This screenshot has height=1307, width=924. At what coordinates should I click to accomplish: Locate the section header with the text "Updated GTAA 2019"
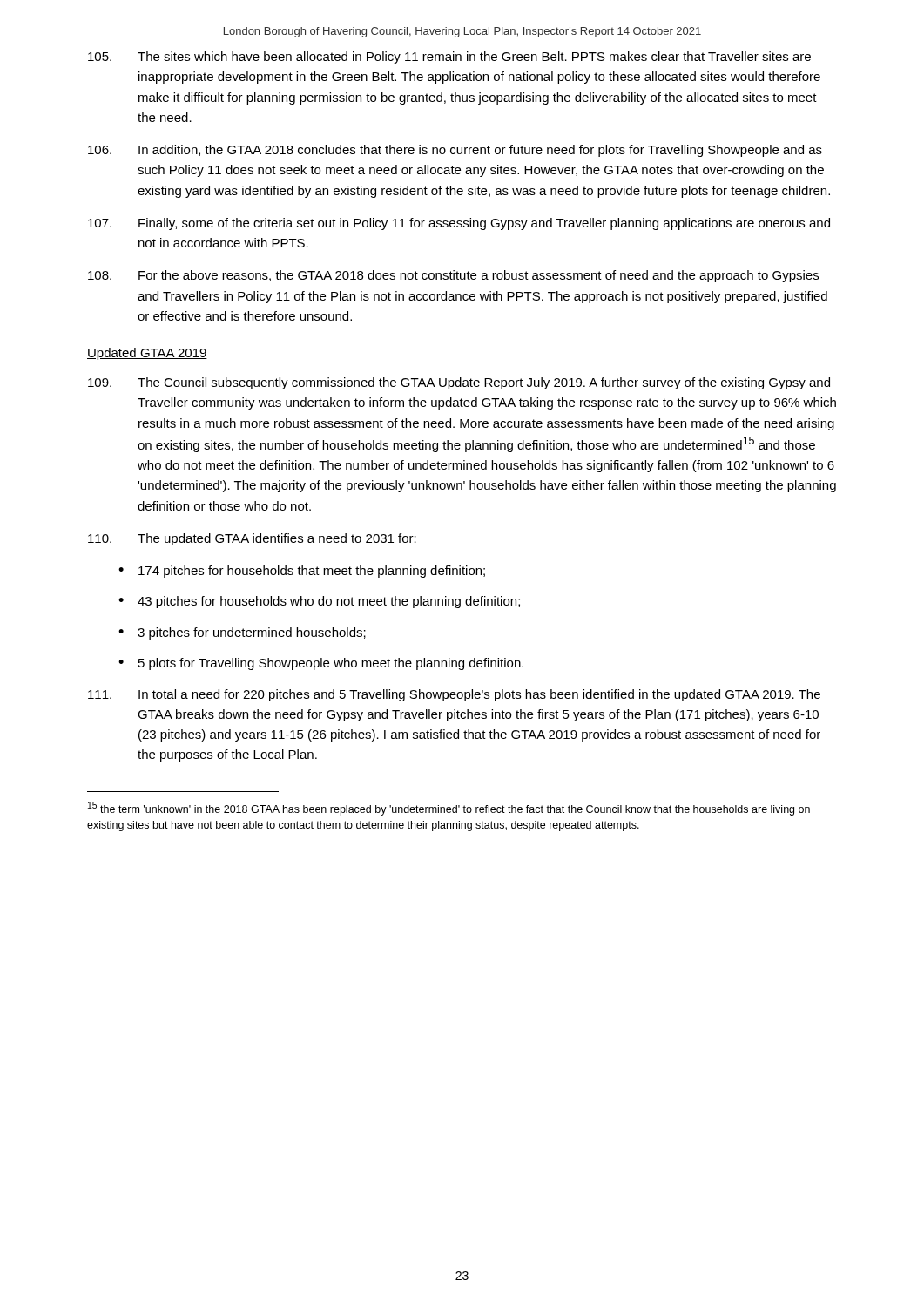click(147, 352)
